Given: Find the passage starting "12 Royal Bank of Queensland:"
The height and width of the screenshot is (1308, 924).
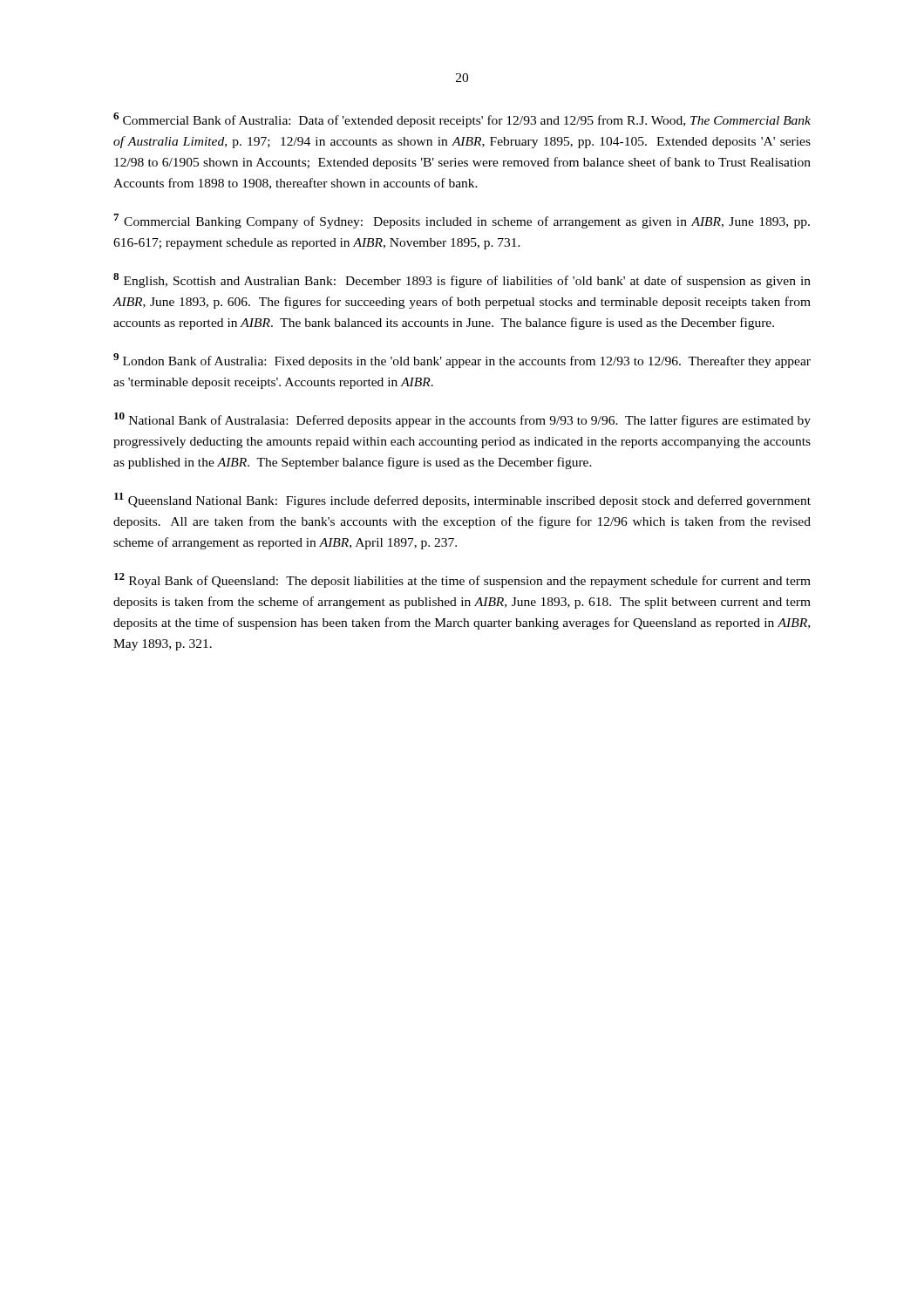Looking at the screenshot, I should pyautogui.click(x=462, y=611).
